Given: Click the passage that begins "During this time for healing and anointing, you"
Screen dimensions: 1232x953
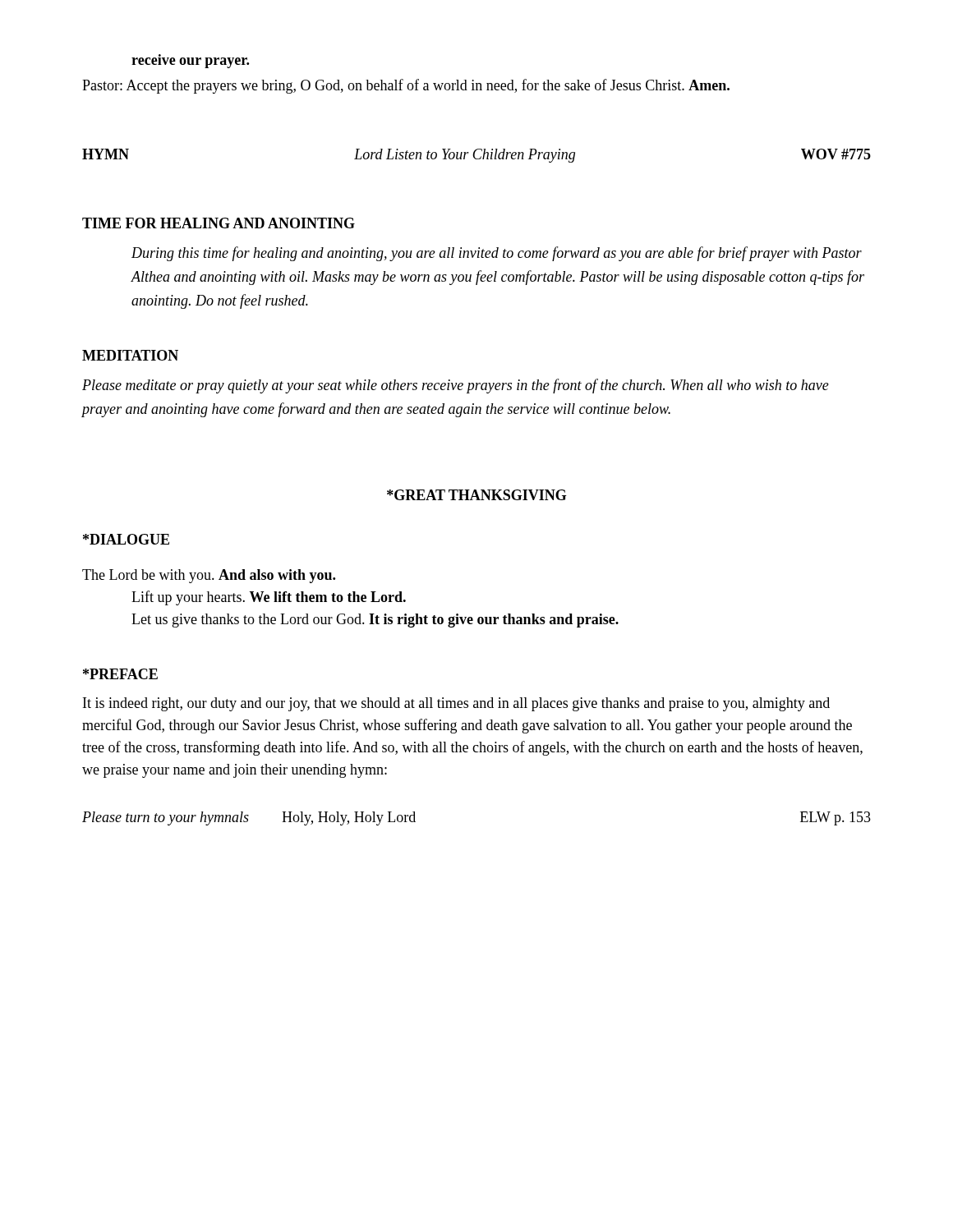Looking at the screenshot, I should (x=501, y=277).
